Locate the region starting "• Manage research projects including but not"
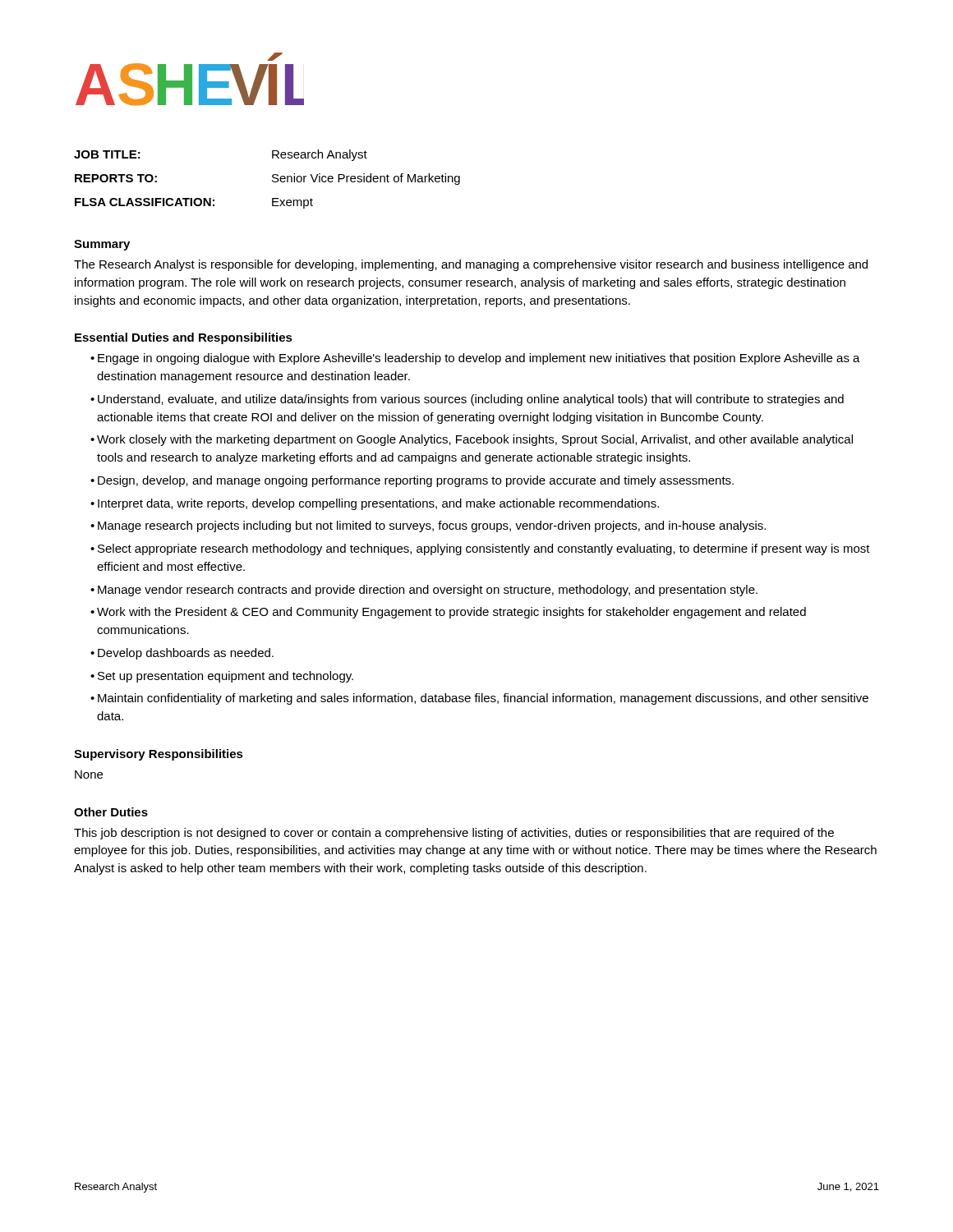The height and width of the screenshot is (1232, 953). 476,526
